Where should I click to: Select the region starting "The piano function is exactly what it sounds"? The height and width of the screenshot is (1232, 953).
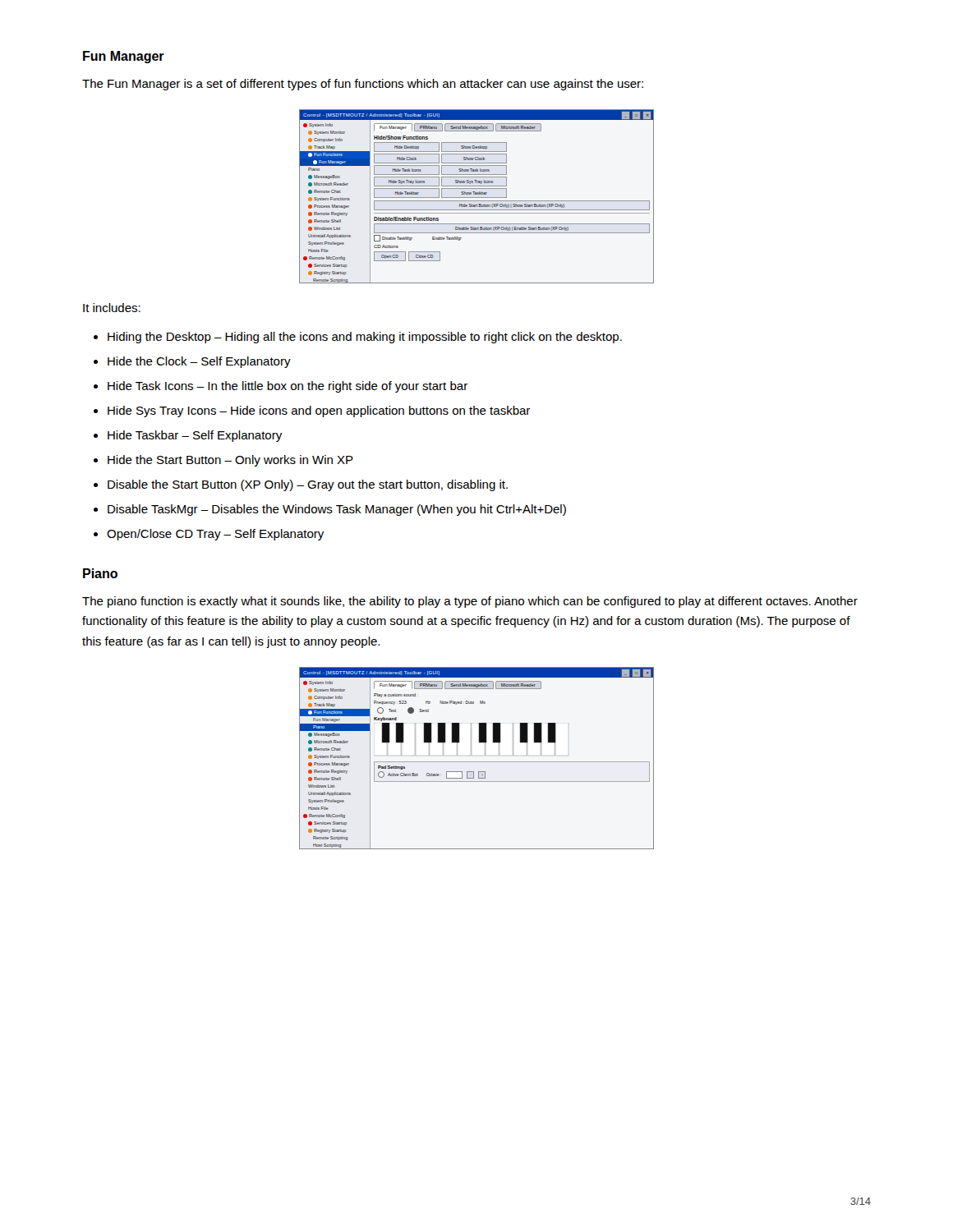470,621
